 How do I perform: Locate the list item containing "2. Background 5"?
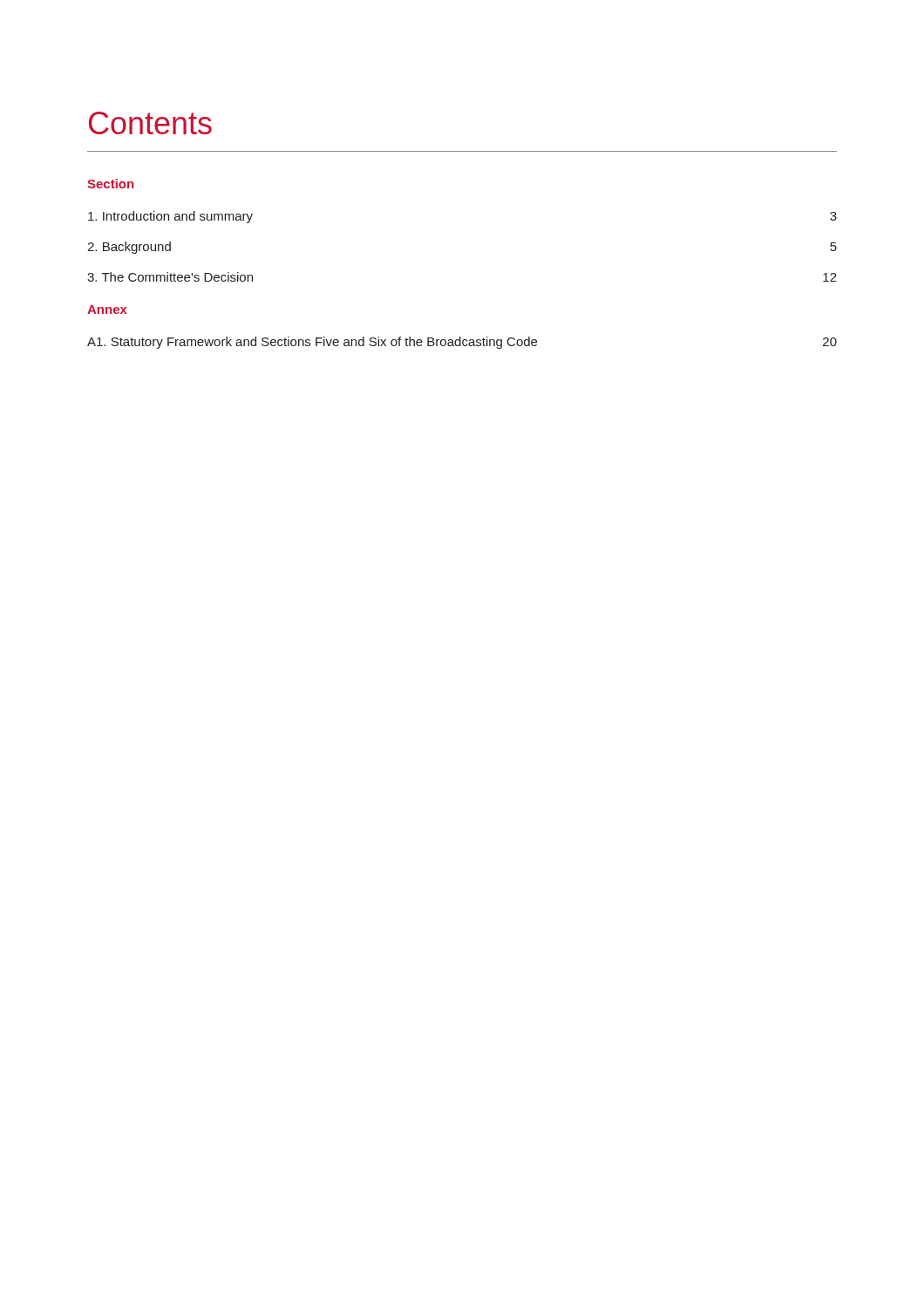coord(131,247)
